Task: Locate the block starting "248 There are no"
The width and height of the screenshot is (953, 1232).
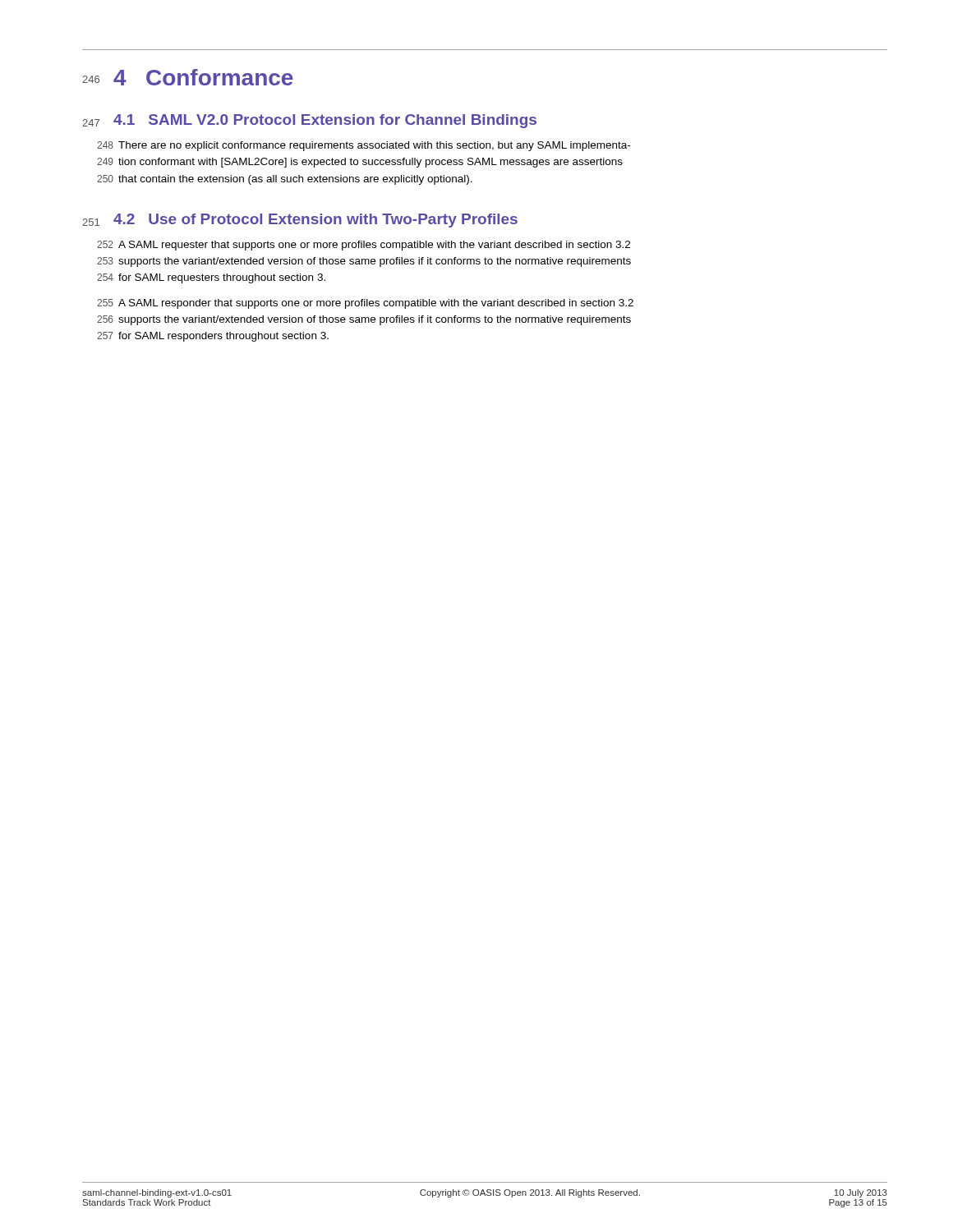Action: [485, 162]
